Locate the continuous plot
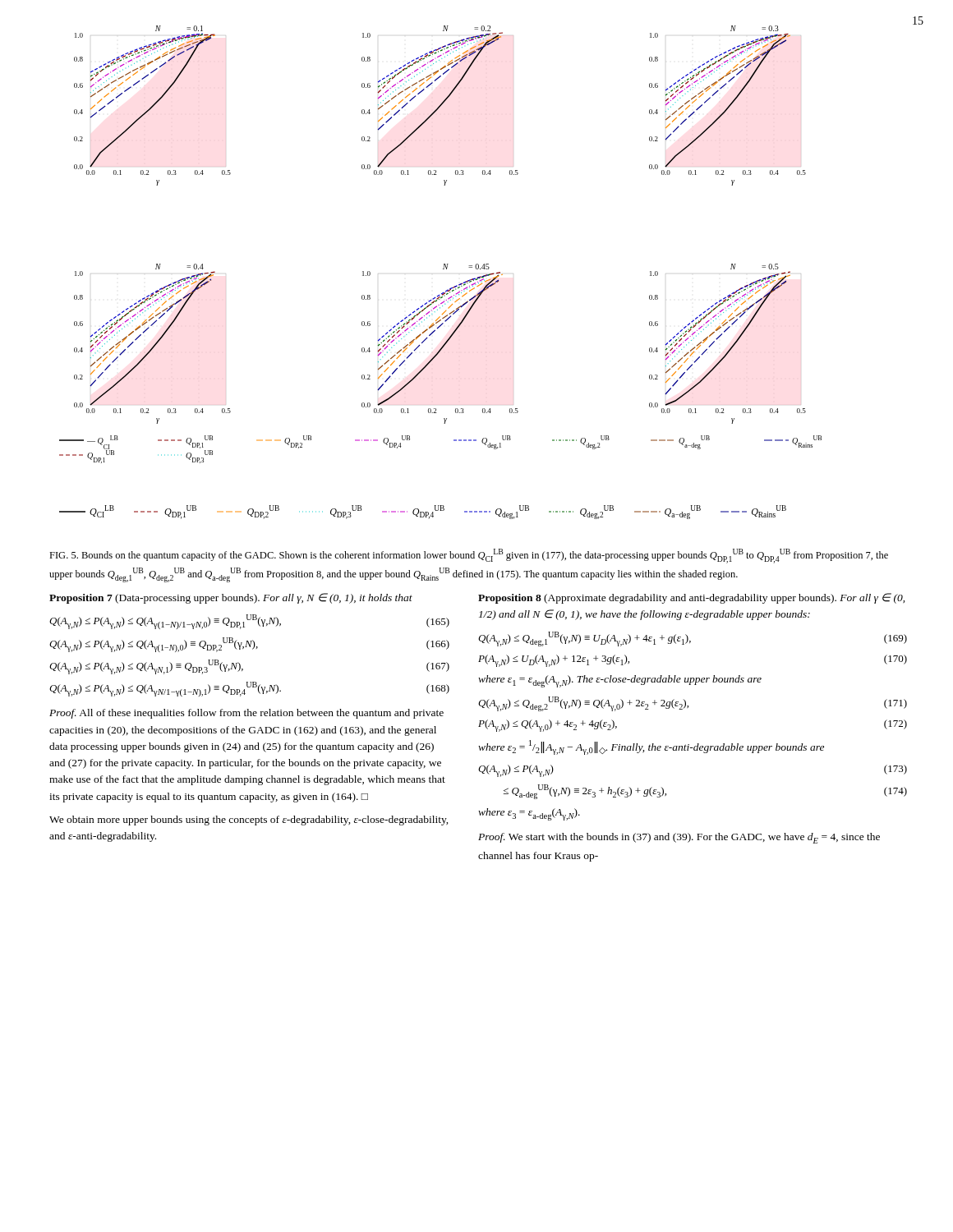 coord(478,261)
